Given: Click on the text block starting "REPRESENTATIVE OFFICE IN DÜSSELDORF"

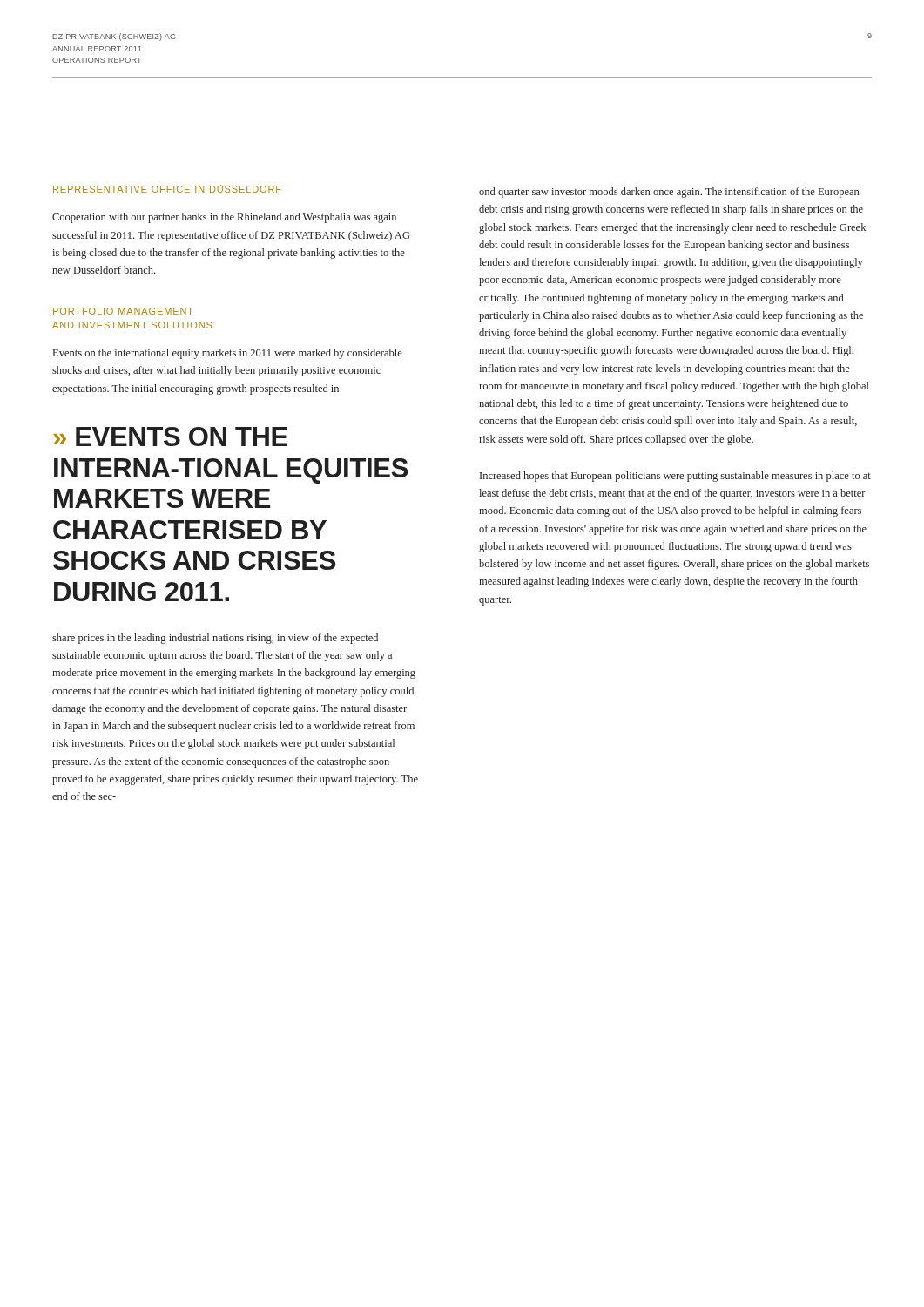Looking at the screenshot, I should (x=235, y=190).
